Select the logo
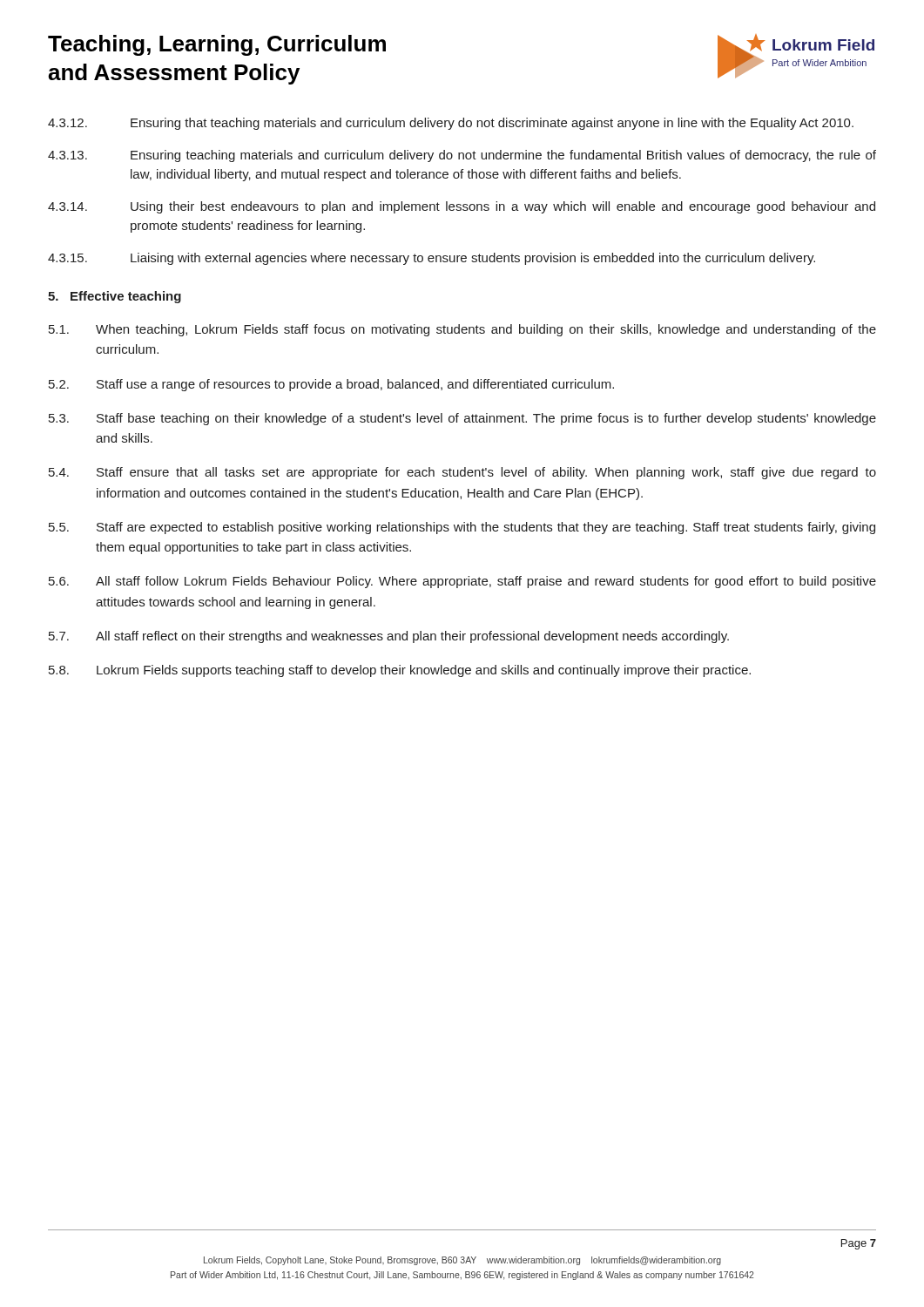924x1307 pixels. [793, 58]
